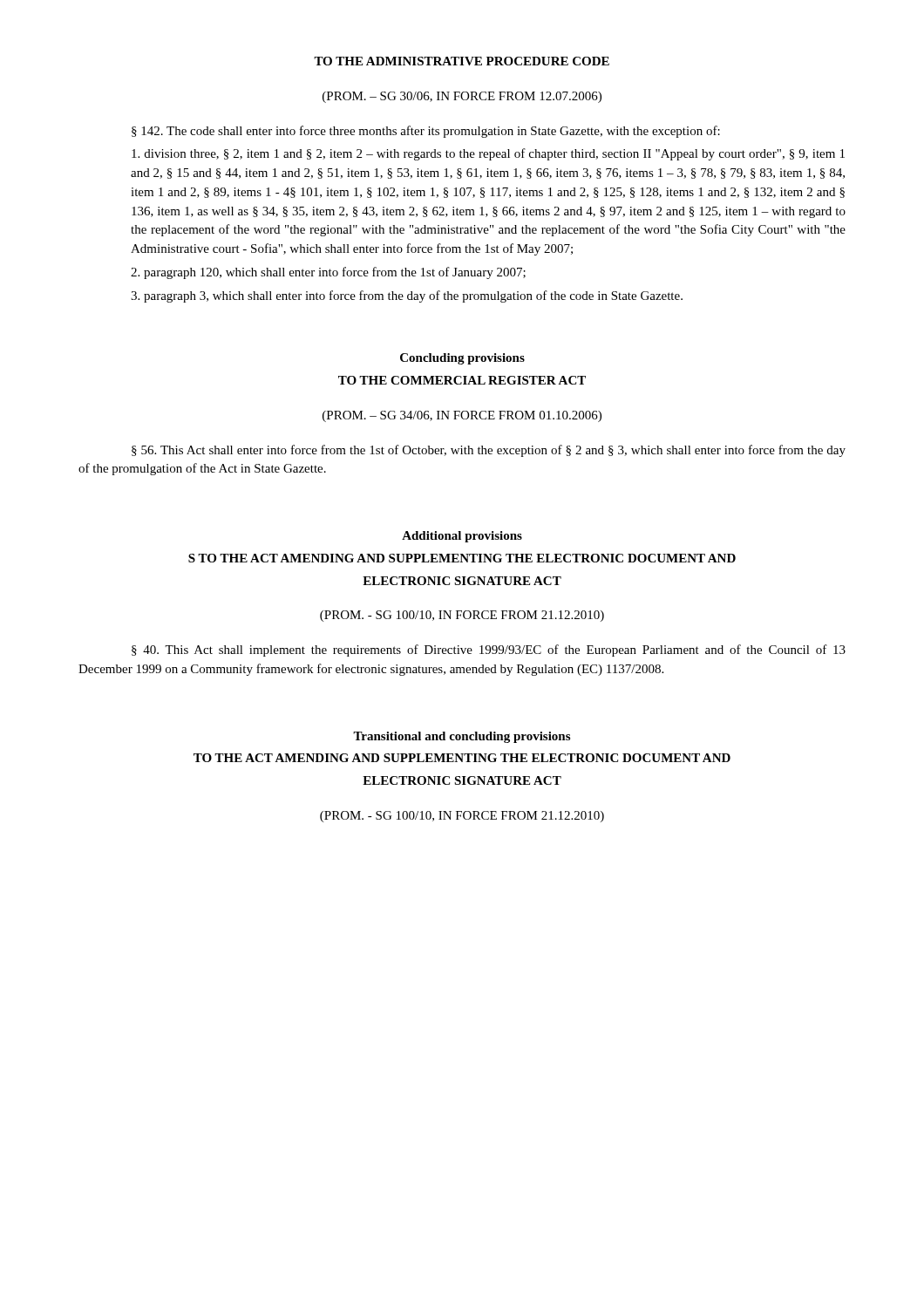Find the element starting "division three, § 2, item 1 and"

tap(488, 201)
